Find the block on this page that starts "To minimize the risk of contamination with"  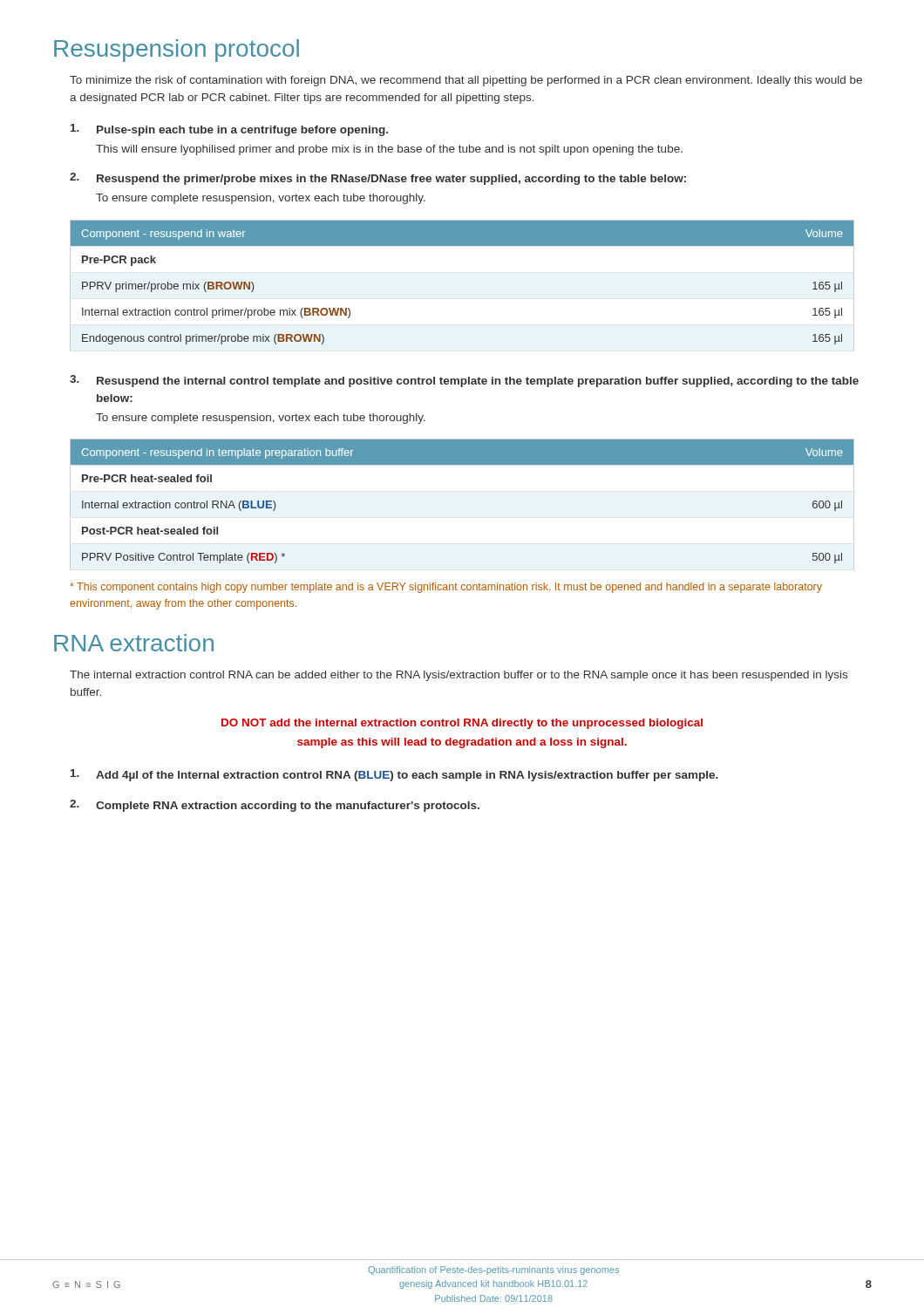pyautogui.click(x=466, y=89)
